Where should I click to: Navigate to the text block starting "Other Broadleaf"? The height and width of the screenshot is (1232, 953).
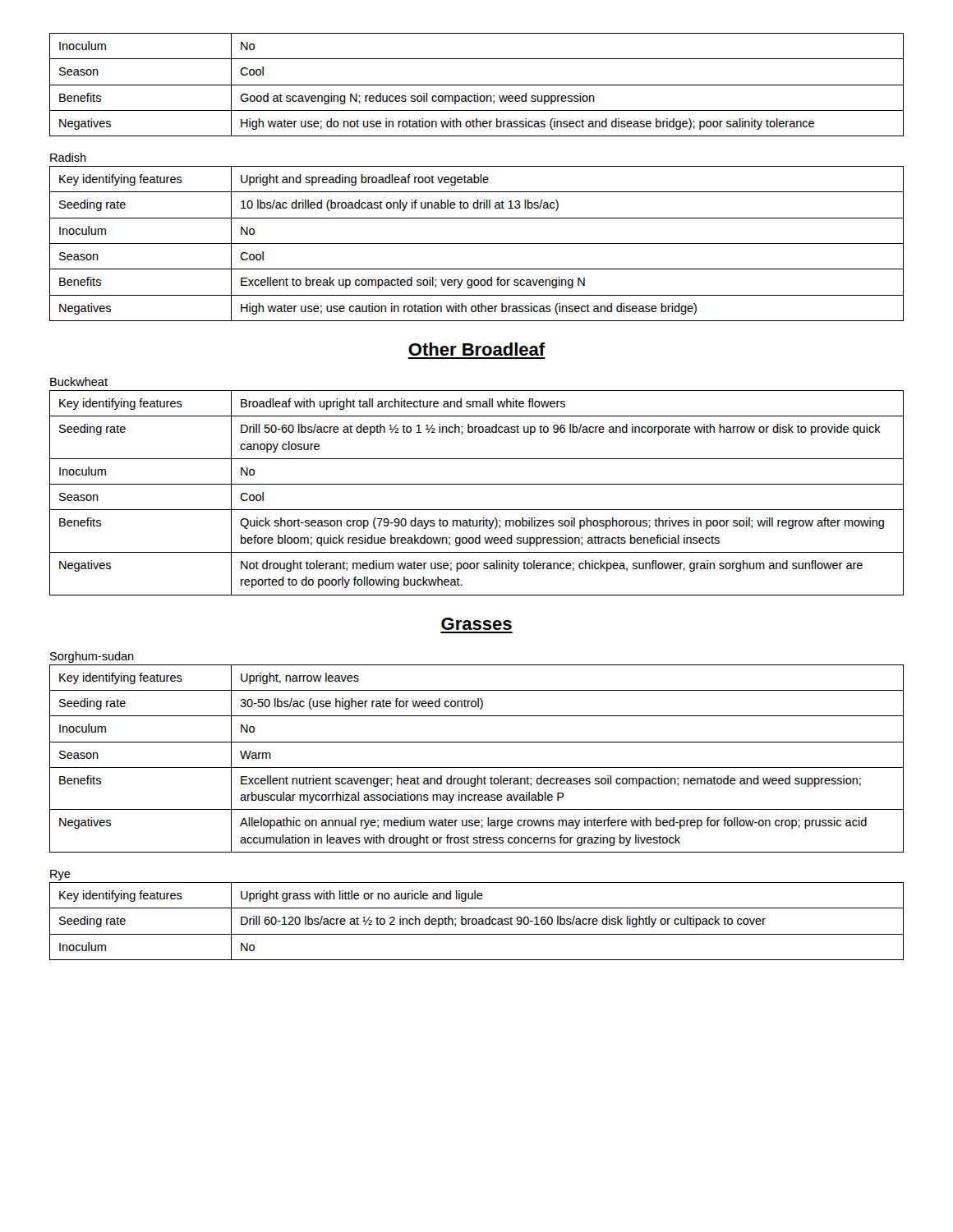coord(476,349)
